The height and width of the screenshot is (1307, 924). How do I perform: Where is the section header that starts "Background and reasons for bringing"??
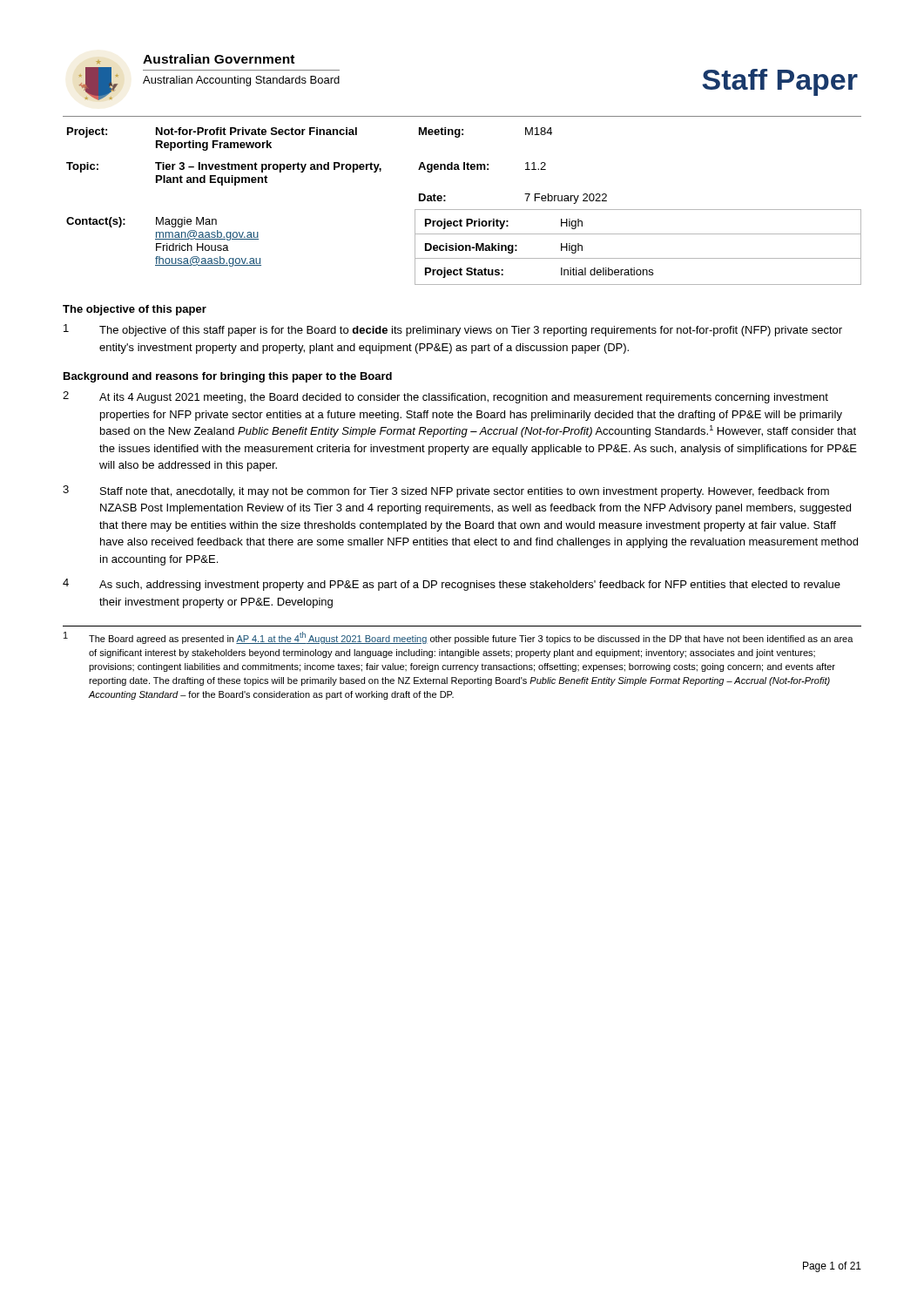click(x=228, y=376)
